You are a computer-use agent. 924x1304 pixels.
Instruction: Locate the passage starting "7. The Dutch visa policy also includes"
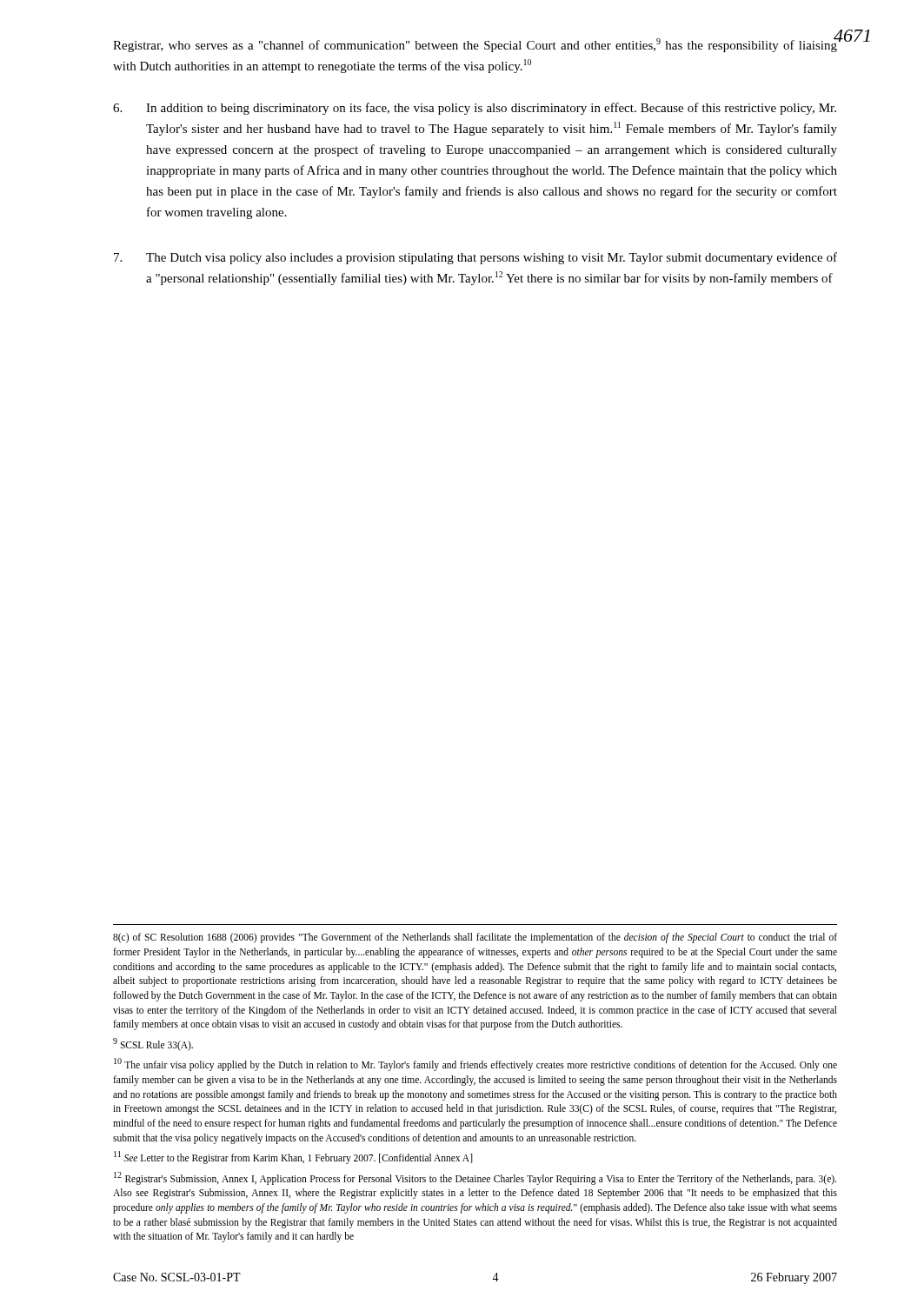(475, 268)
